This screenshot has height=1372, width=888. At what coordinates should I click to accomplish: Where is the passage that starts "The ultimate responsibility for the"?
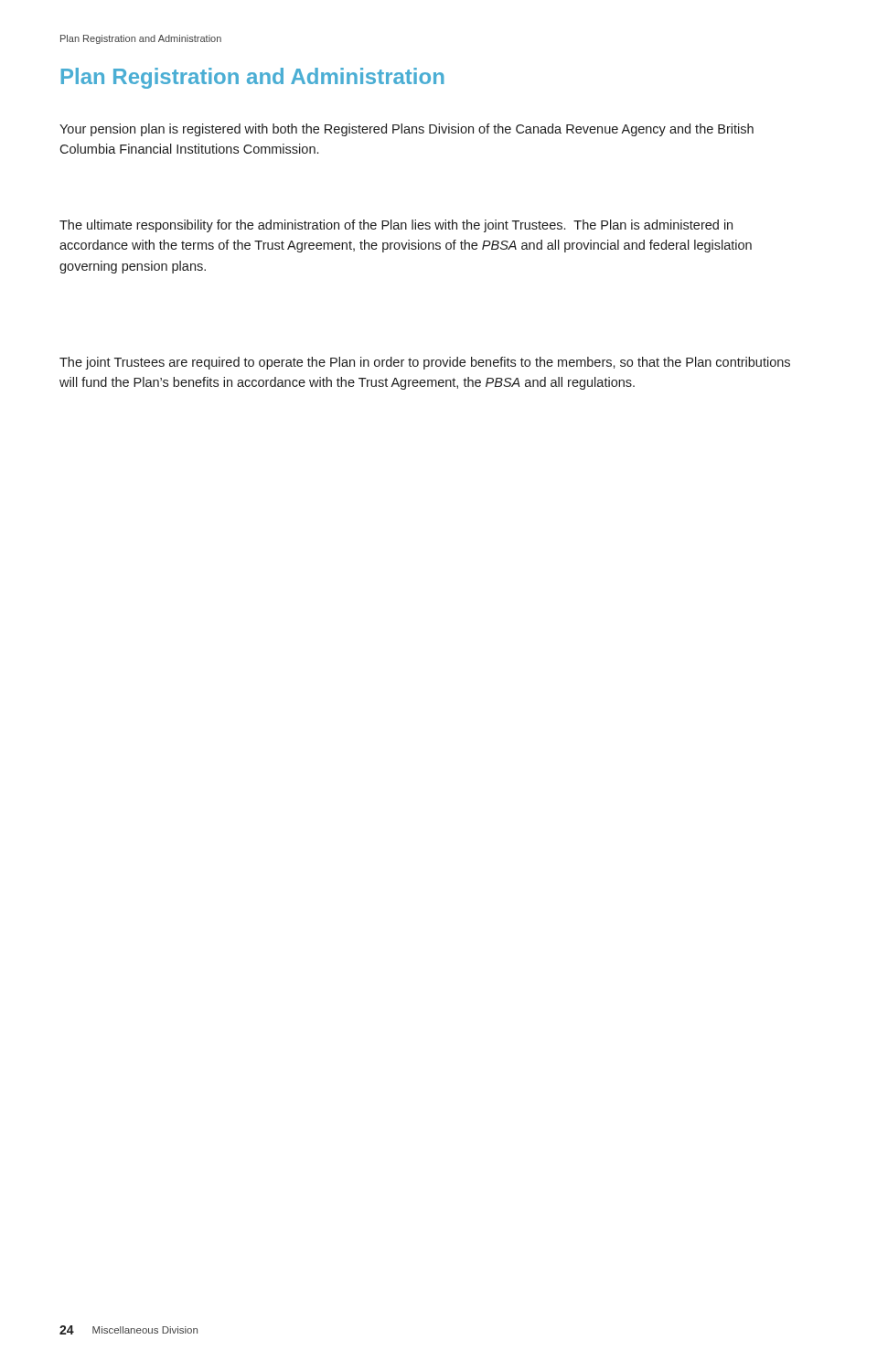[x=406, y=246]
